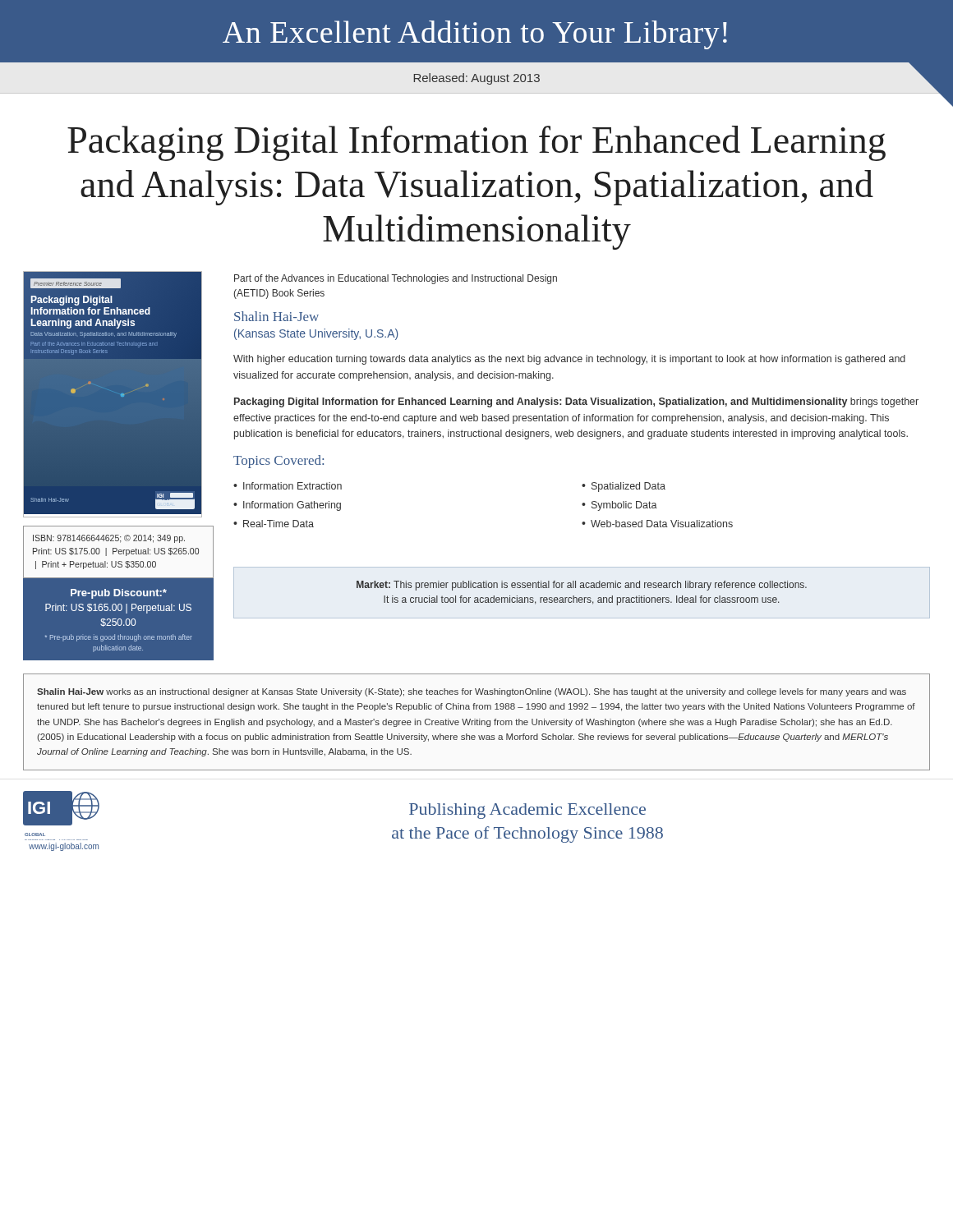Viewport: 953px width, 1232px height.
Task: Find the text block containing "Market: This premier publication is essential for"
Action: coord(582,592)
